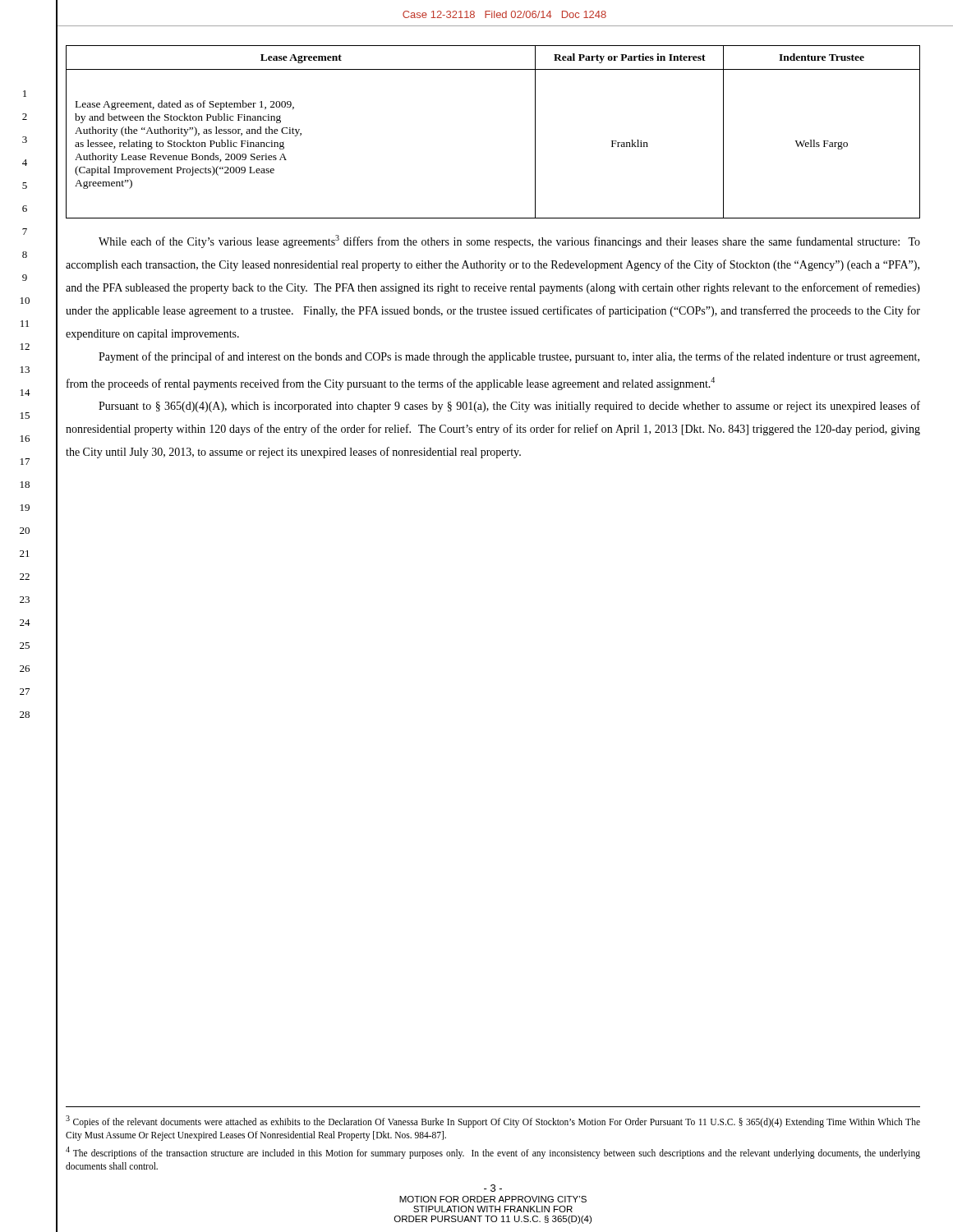Find the text block starting "While each of the City’s various"
Image resolution: width=953 pixels, height=1232 pixels.
click(x=493, y=287)
